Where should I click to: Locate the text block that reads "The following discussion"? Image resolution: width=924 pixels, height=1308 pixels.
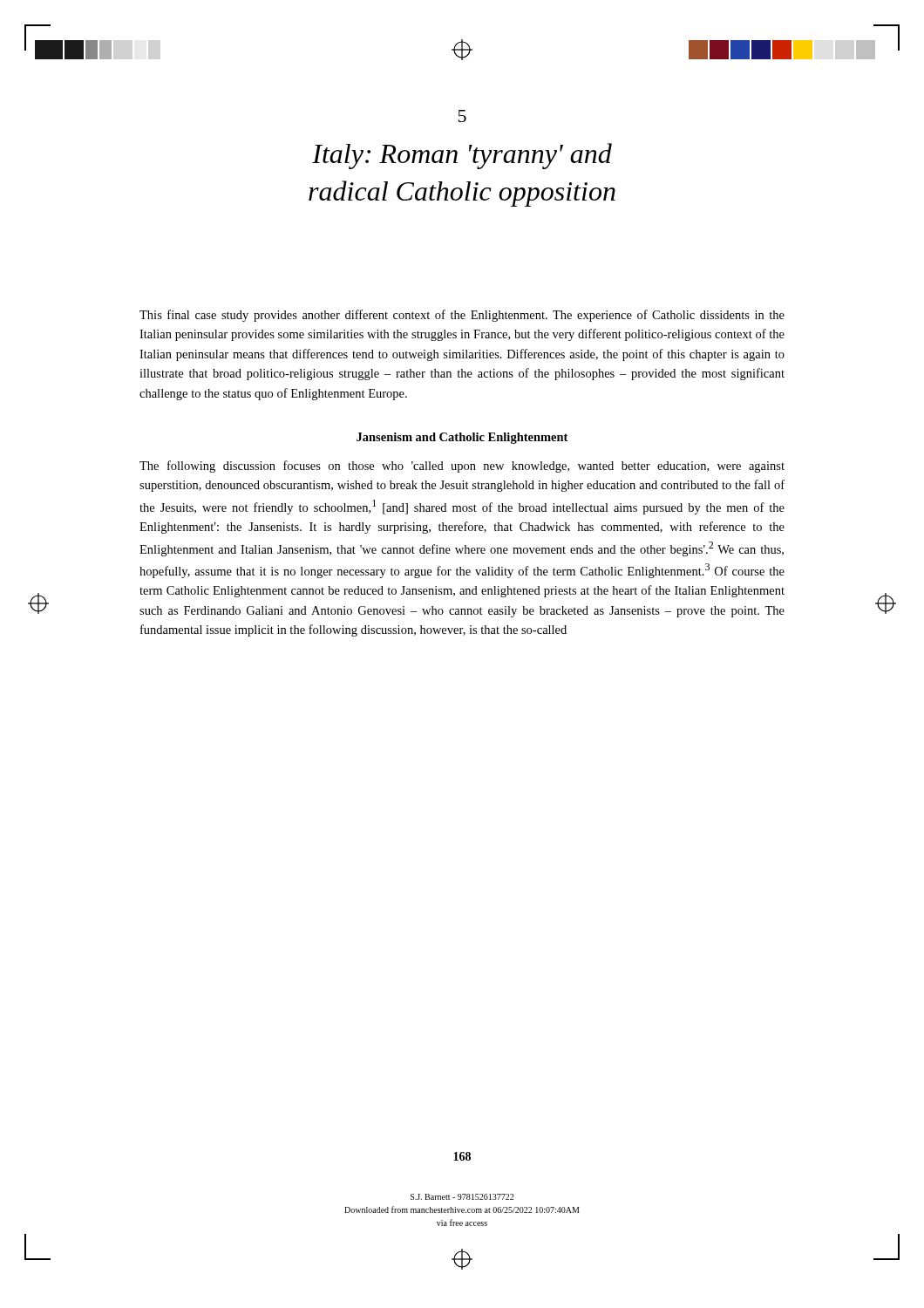tap(462, 548)
